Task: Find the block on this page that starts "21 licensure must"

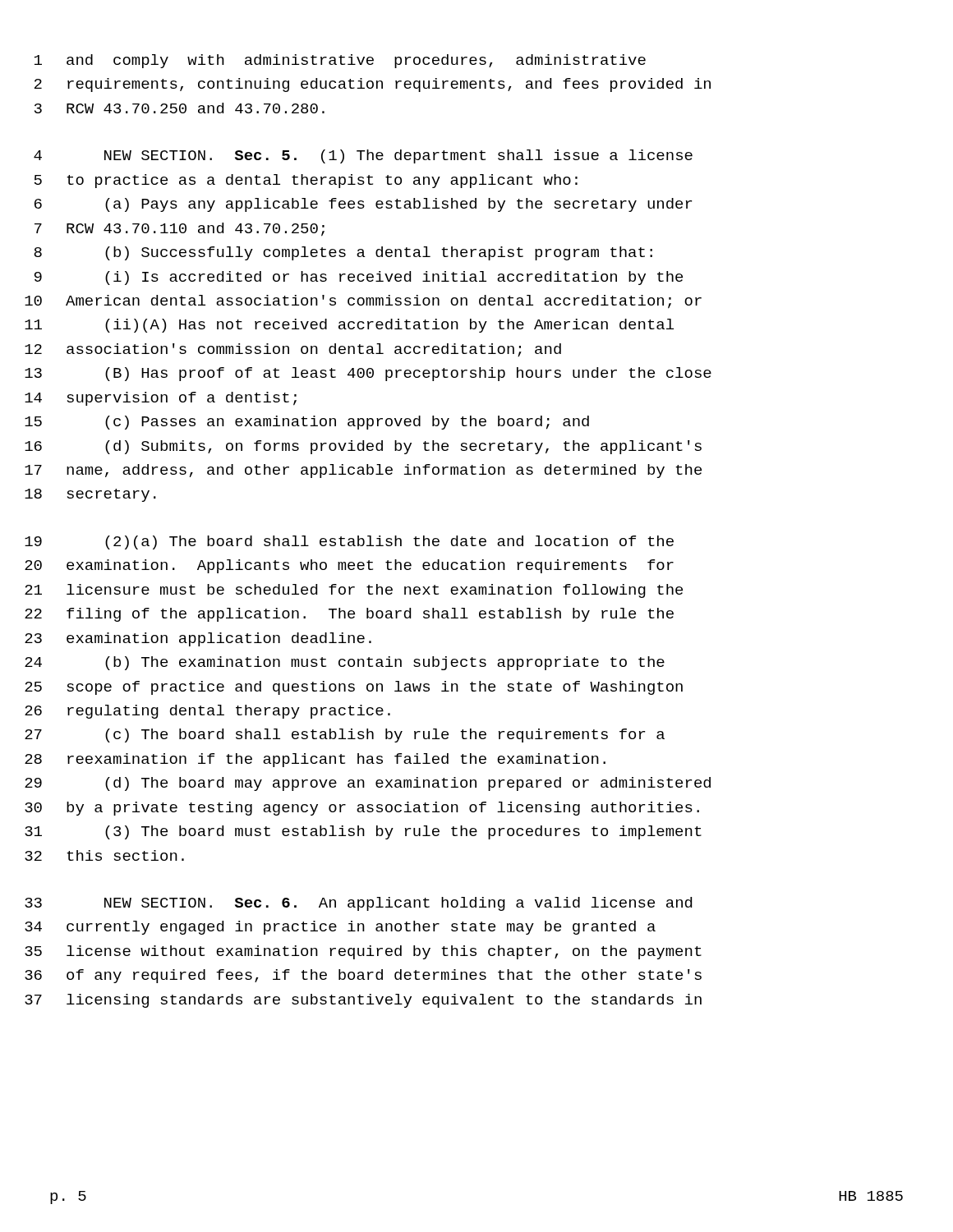Action: [x=476, y=591]
